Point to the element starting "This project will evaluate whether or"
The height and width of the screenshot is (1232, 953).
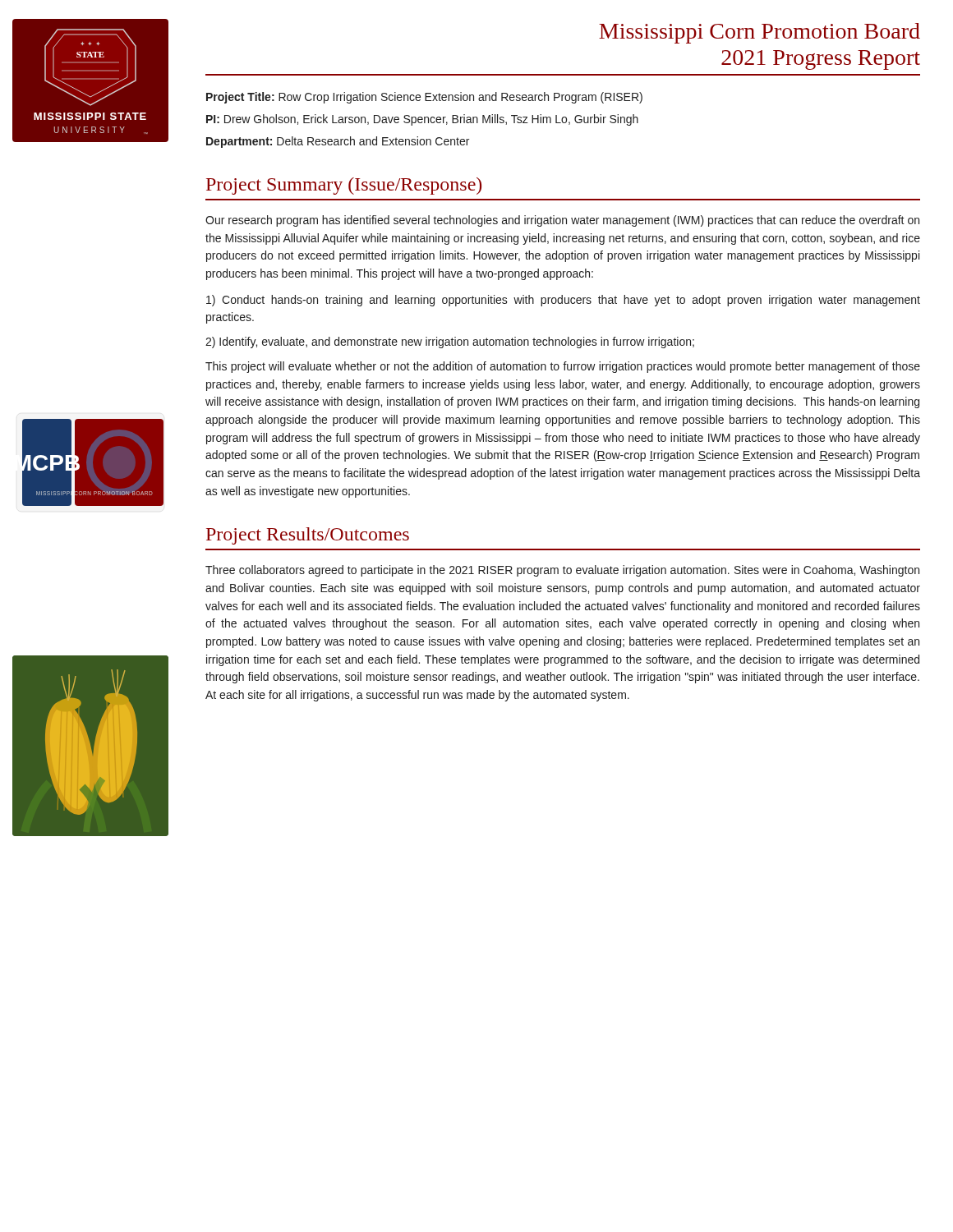tap(563, 429)
